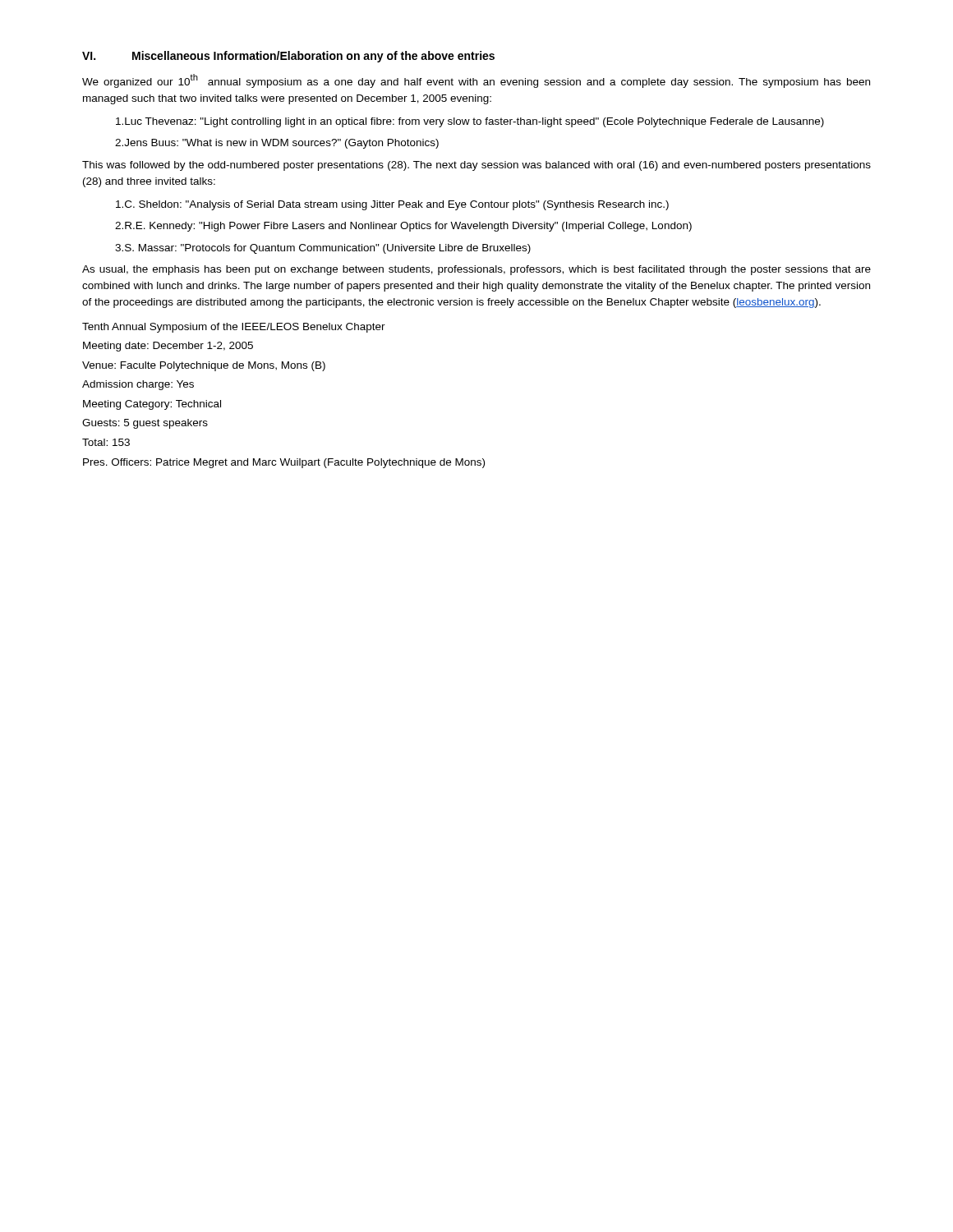Locate the text block starting "Meeting date: December 1-2, 2005"
The image size is (953, 1232).
[x=168, y=345]
